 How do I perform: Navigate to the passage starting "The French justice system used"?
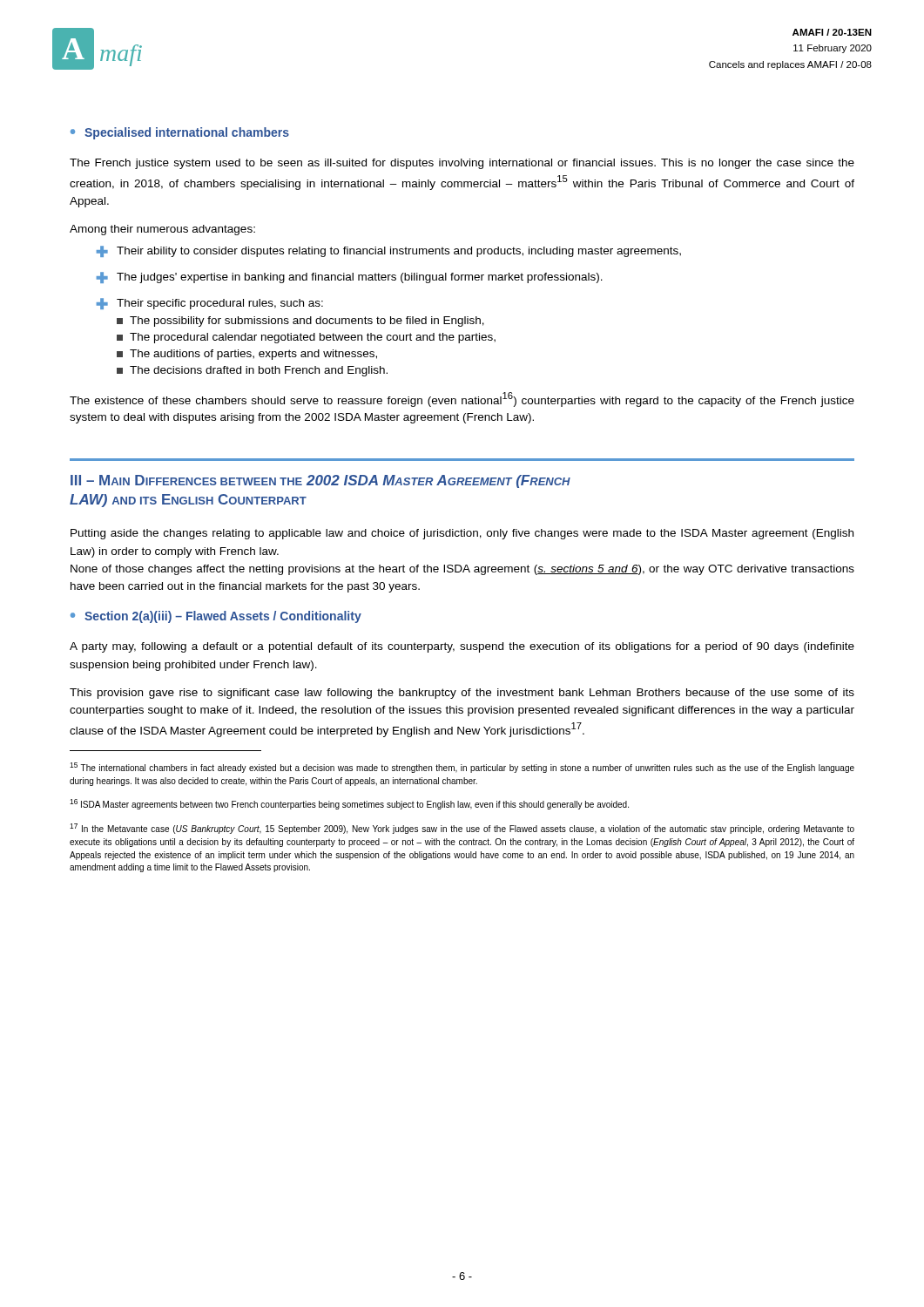coord(462,182)
